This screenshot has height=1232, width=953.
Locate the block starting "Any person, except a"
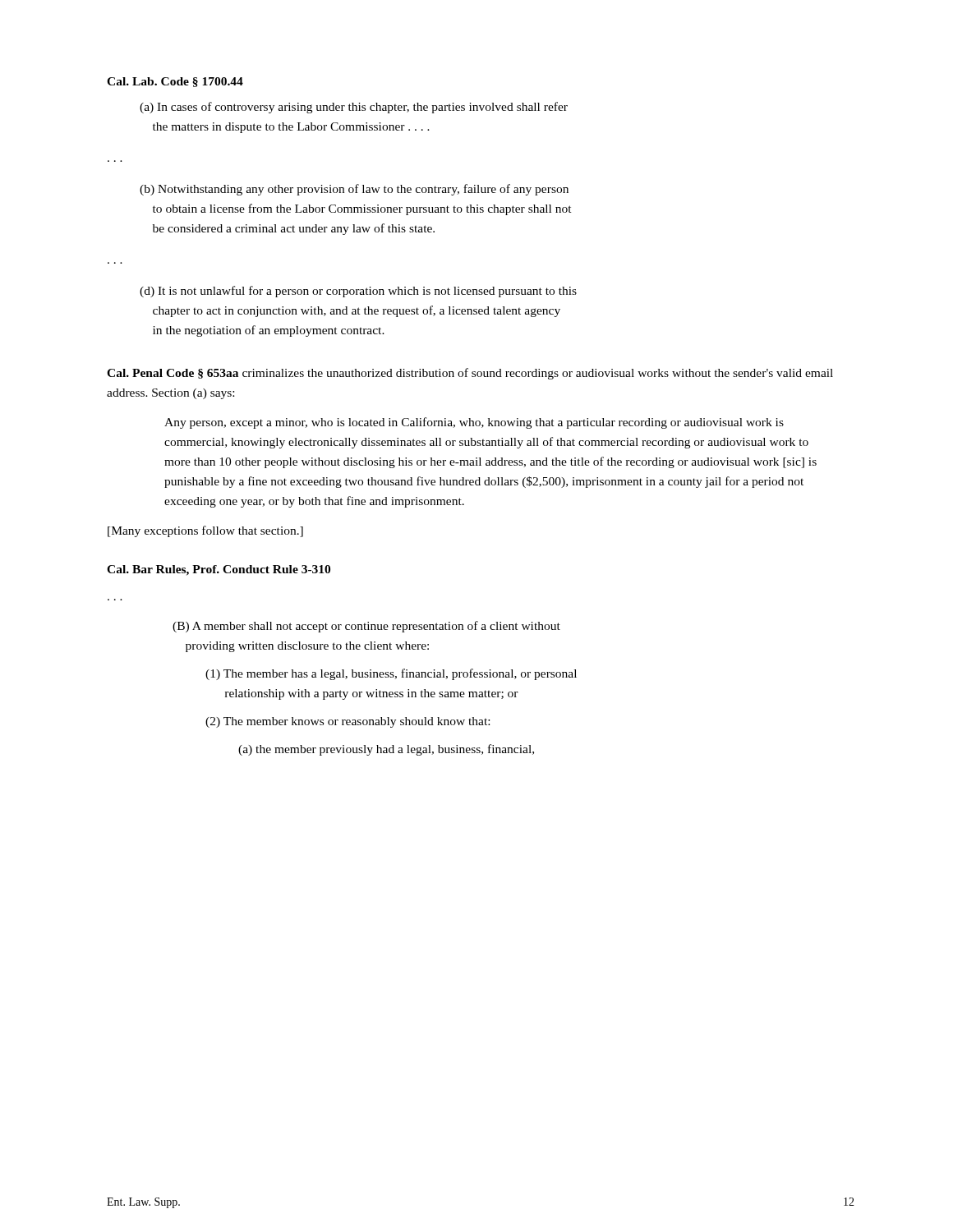point(491,461)
